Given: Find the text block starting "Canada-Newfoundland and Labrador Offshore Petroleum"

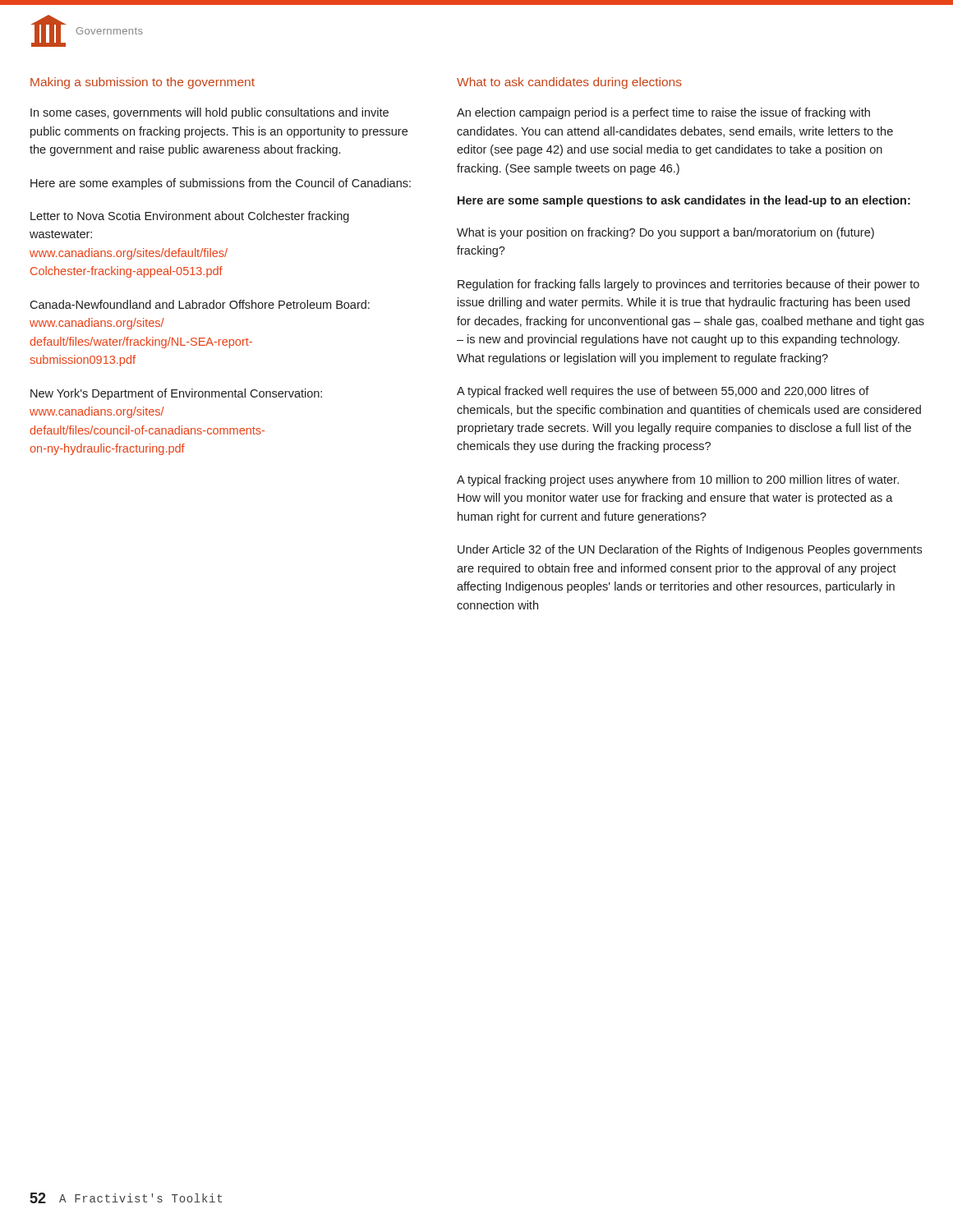Looking at the screenshot, I should 223,332.
